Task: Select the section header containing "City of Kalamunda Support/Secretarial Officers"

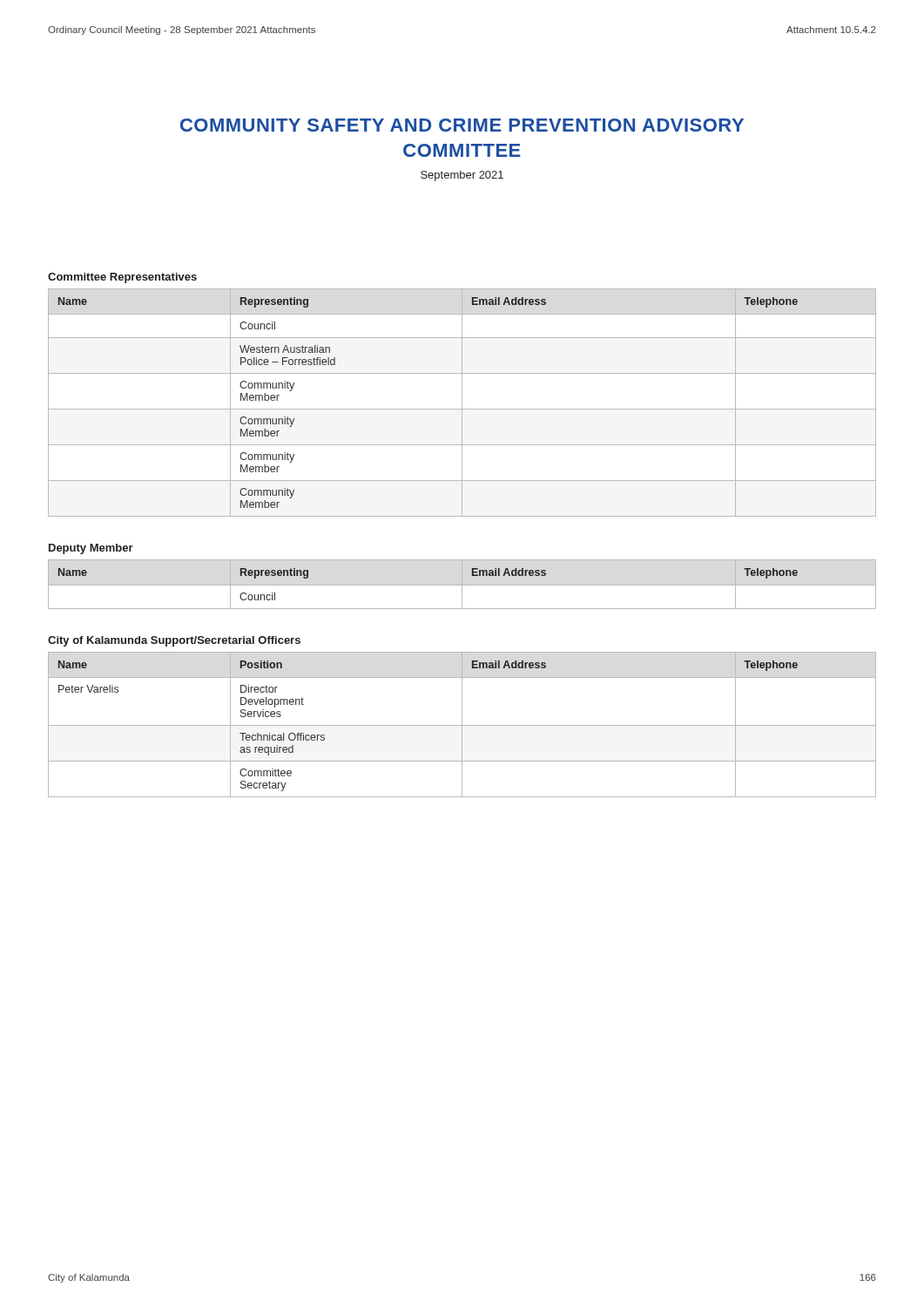Action: (x=174, y=640)
